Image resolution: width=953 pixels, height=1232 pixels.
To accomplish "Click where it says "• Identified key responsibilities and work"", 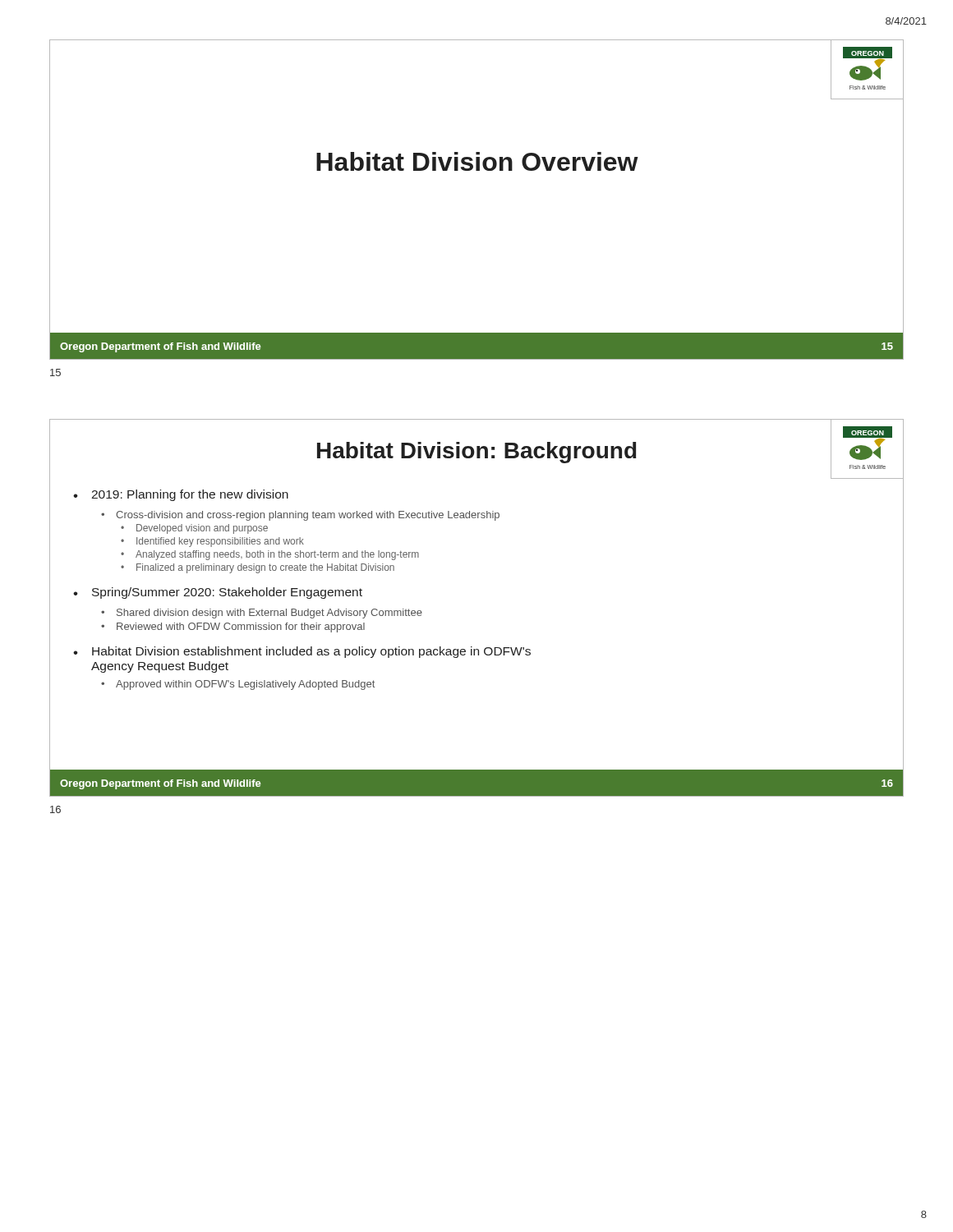I will pos(212,541).
